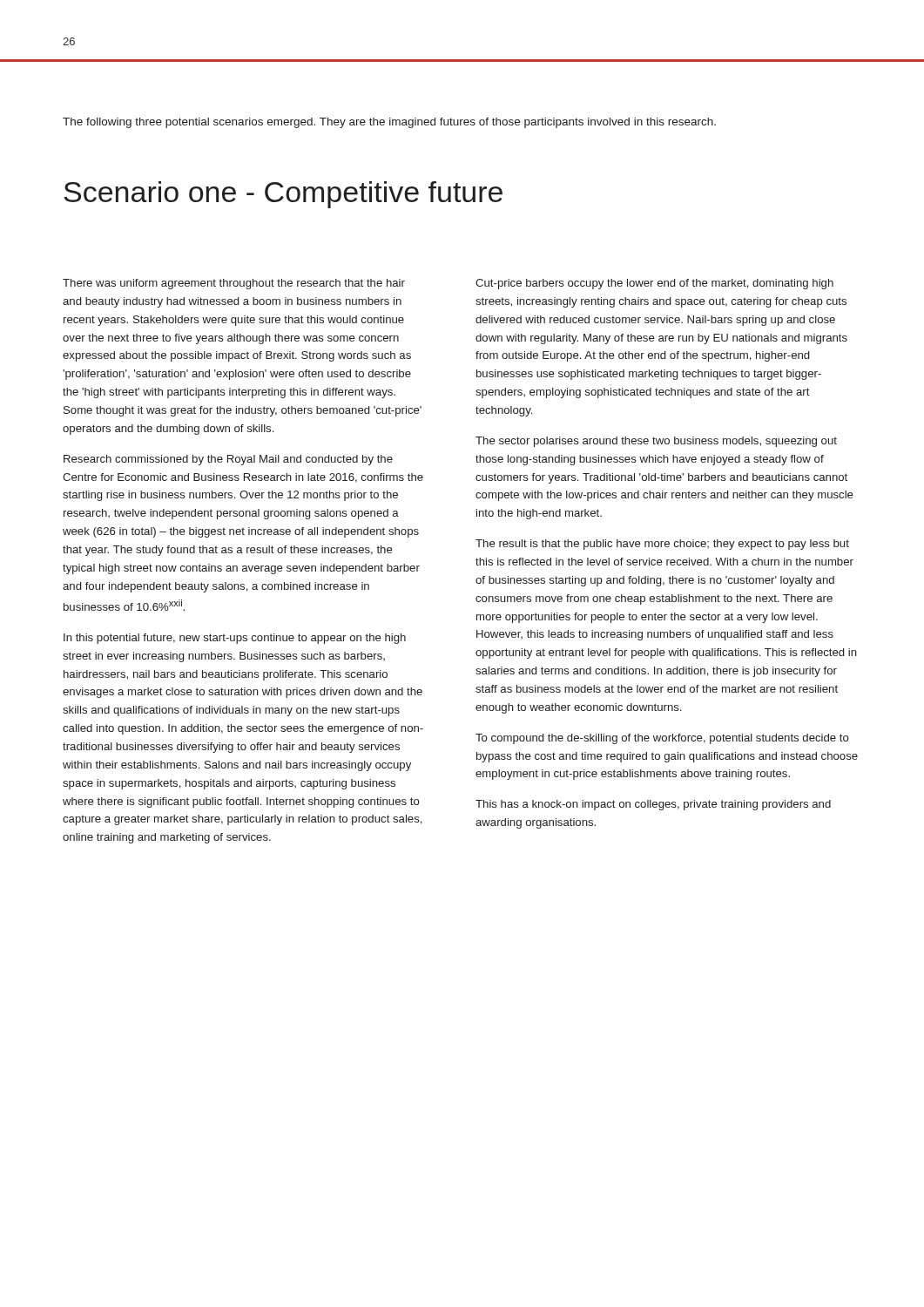The height and width of the screenshot is (1307, 924).
Task: Find the text block containing "The following three potential scenarios emerged."
Action: pyautogui.click(x=390, y=122)
